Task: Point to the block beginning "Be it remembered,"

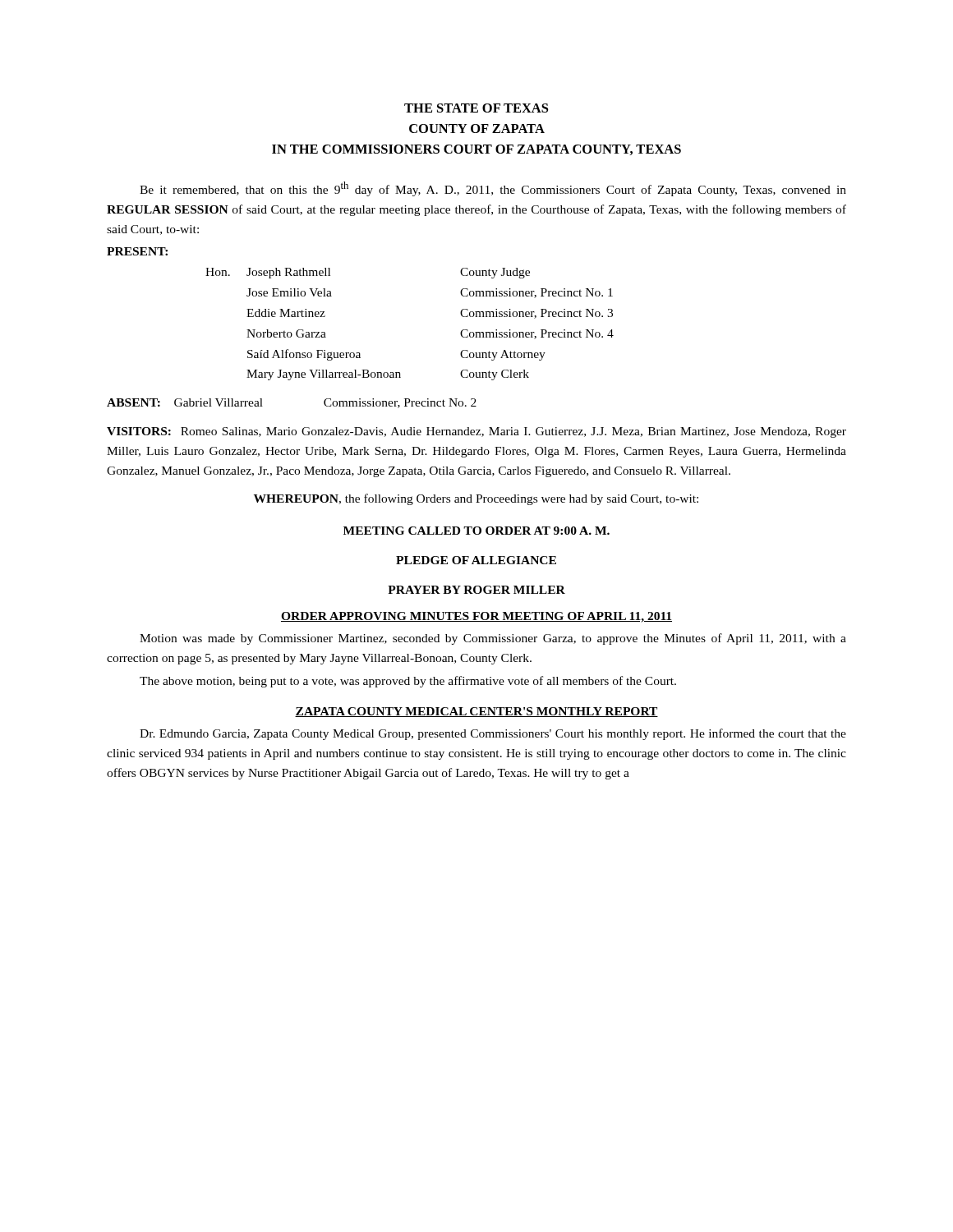Action: coord(476,209)
